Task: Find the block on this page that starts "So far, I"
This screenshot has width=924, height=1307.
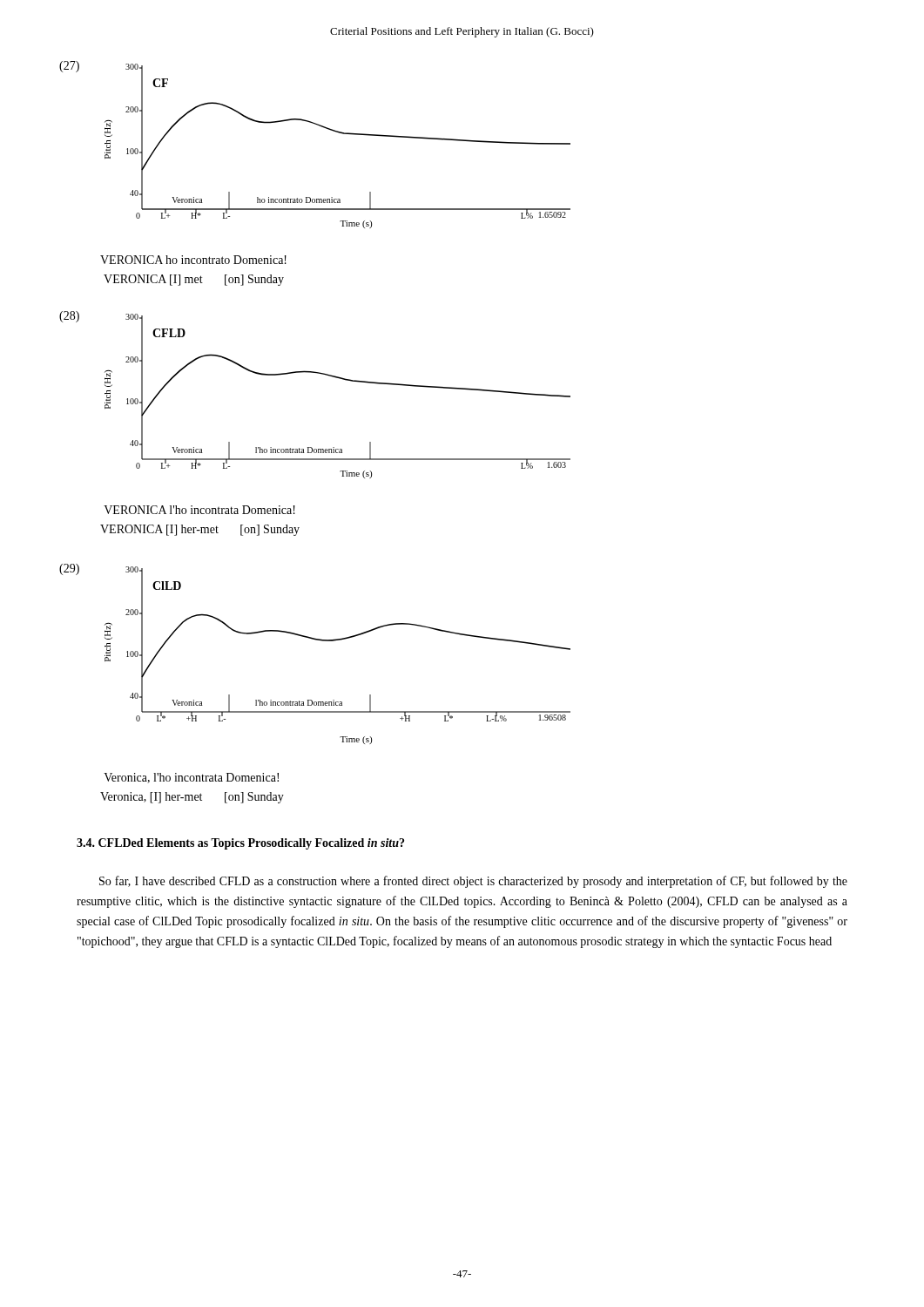Action: coord(462,912)
